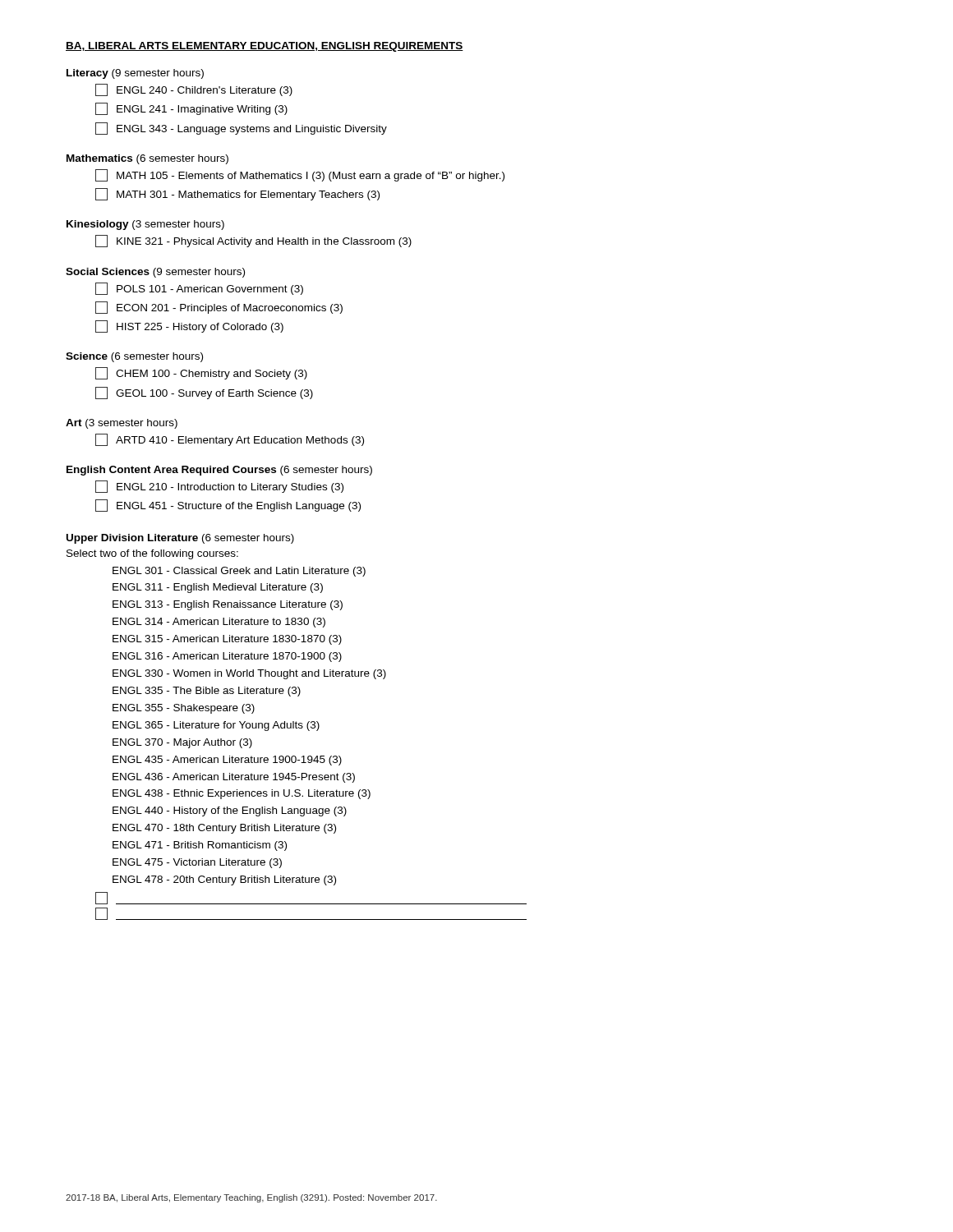The width and height of the screenshot is (953, 1232).
Task: Navigate to the region starting "ENGL 330 - Women in"
Action: (249, 673)
